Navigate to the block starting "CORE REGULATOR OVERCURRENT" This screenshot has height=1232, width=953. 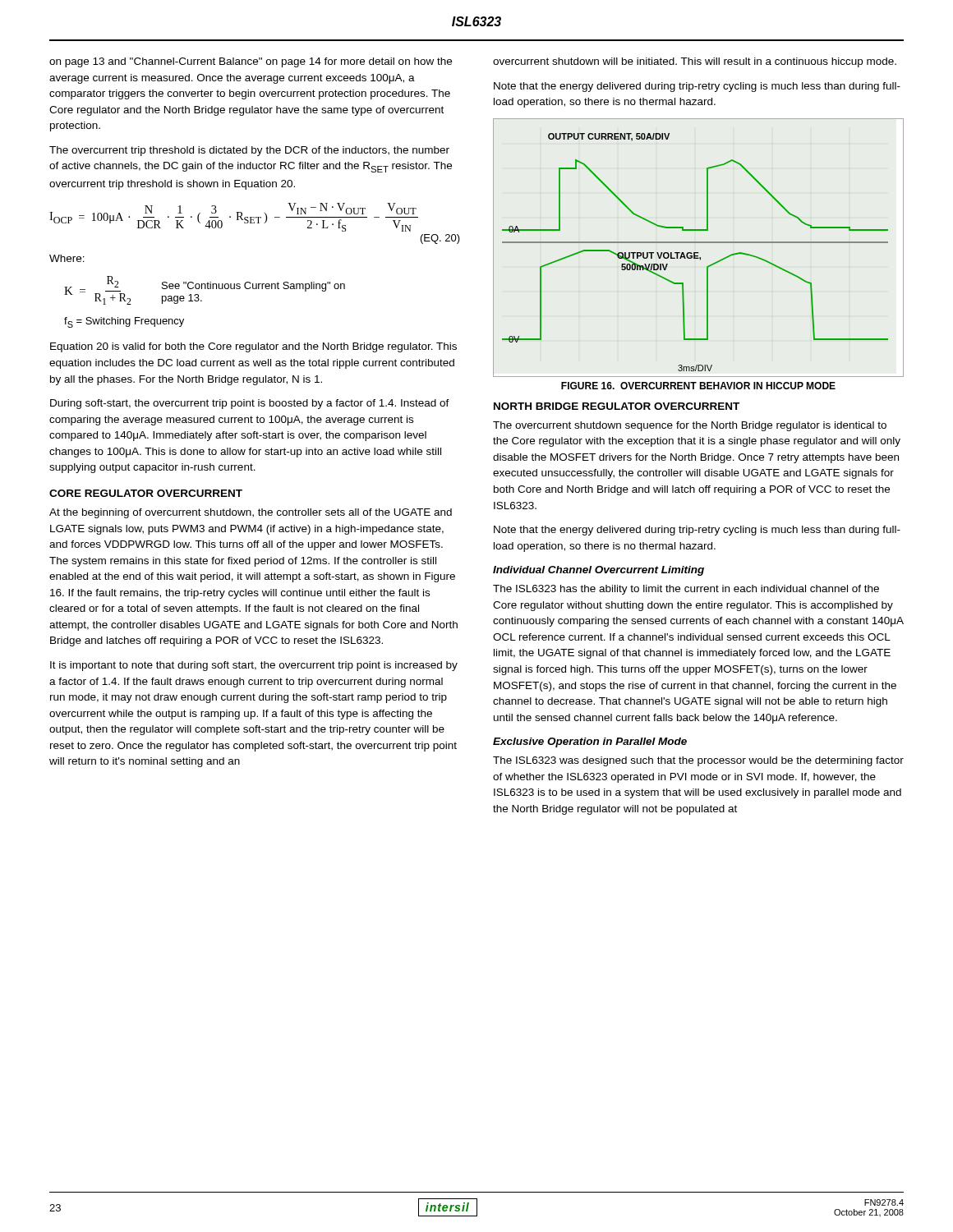(146, 493)
